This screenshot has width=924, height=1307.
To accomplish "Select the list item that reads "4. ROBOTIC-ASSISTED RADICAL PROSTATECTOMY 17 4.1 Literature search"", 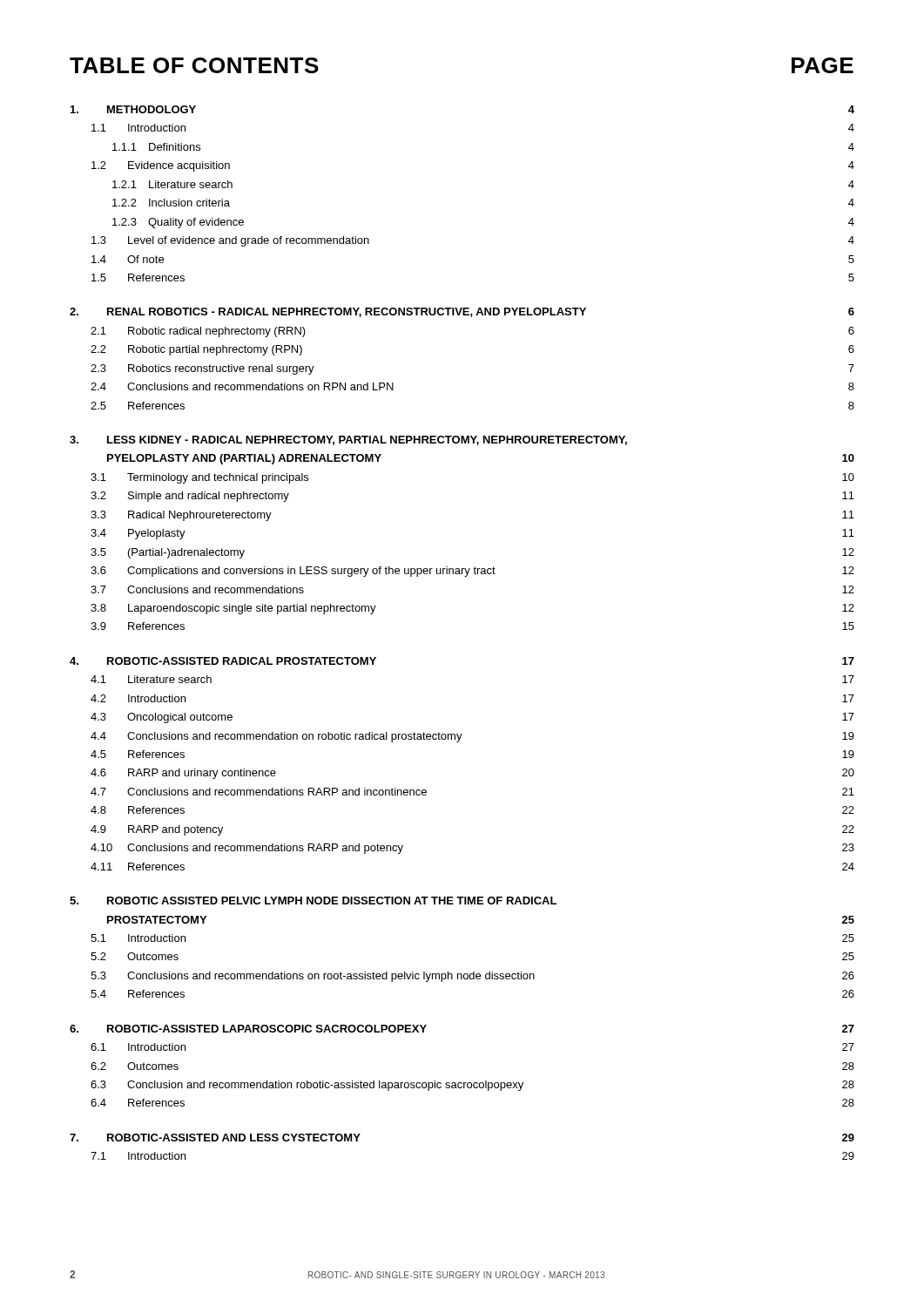I will click(x=241, y=661).
